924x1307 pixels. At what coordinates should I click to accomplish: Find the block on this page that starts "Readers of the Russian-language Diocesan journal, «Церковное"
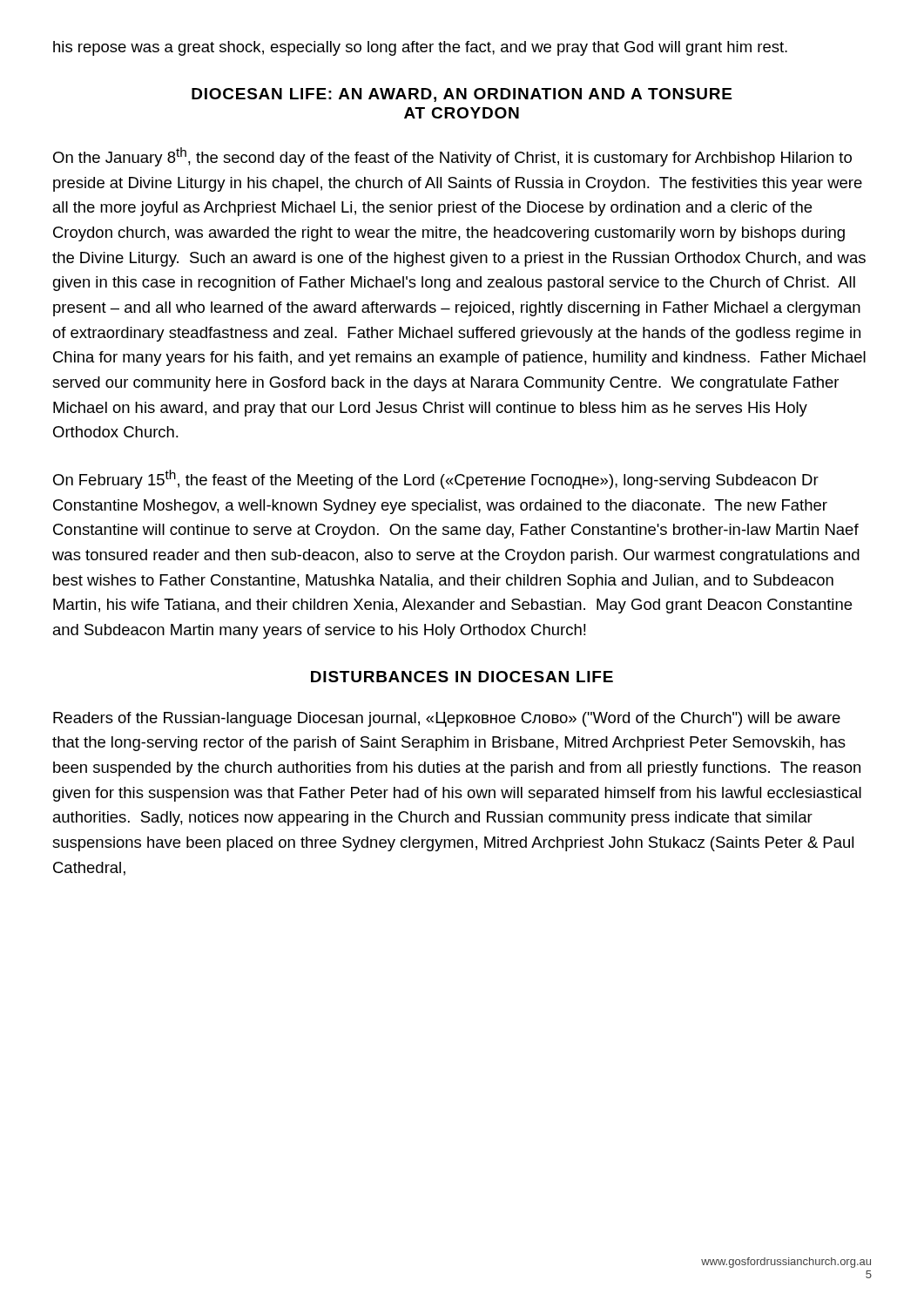click(x=457, y=792)
